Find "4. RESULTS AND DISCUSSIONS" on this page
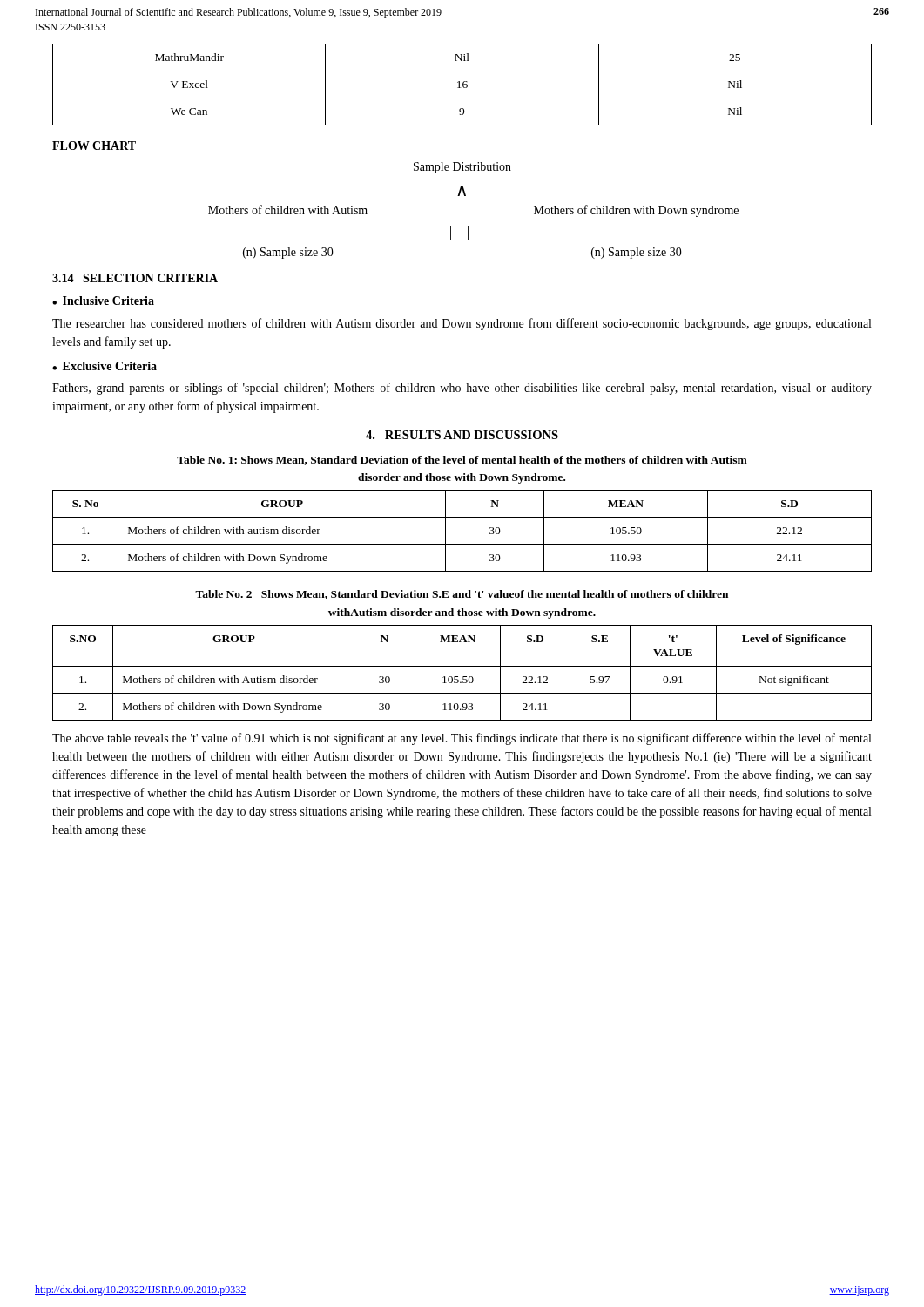The image size is (924, 1307). [462, 435]
